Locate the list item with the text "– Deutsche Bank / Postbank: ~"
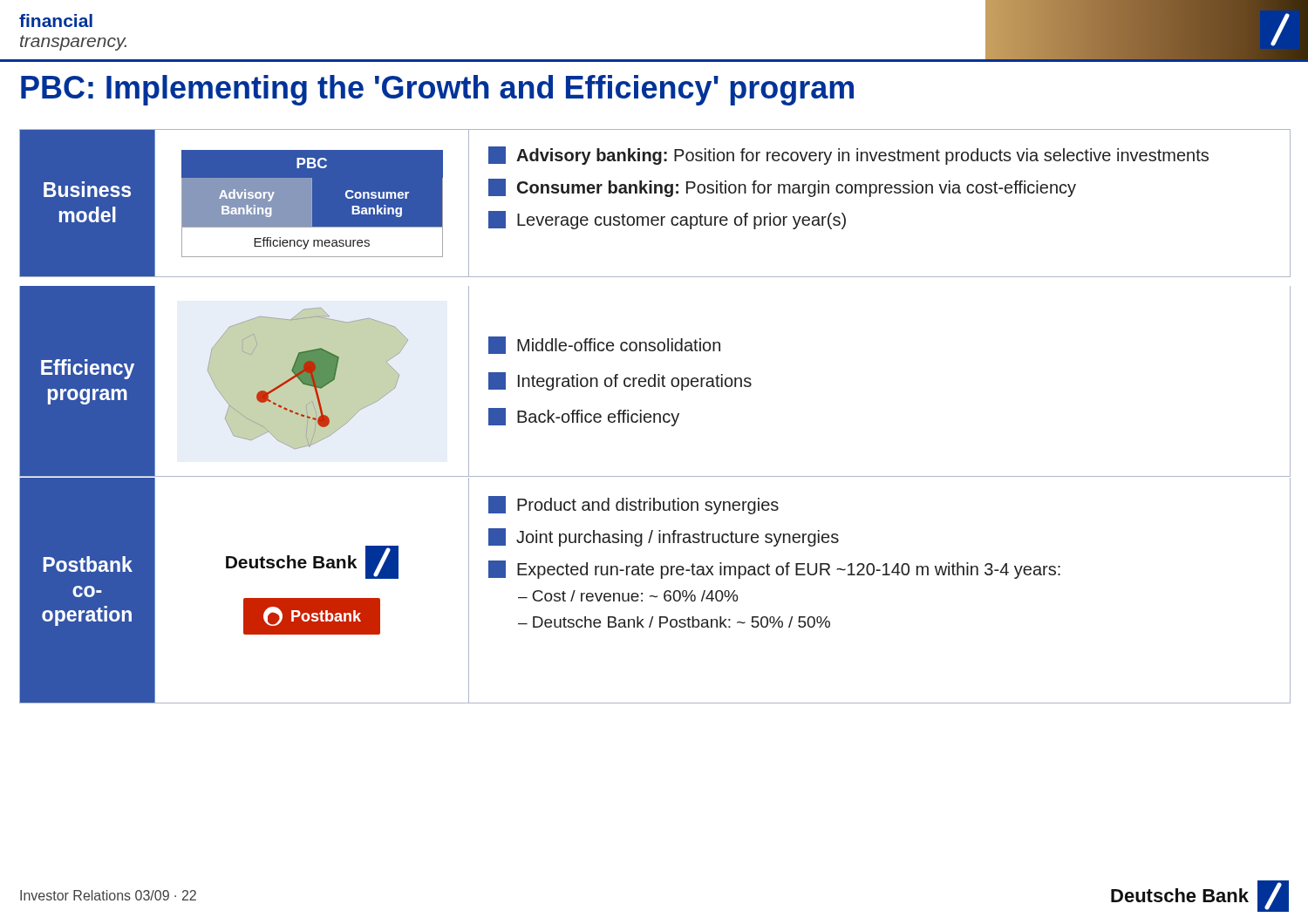Image resolution: width=1308 pixels, height=924 pixels. (674, 622)
